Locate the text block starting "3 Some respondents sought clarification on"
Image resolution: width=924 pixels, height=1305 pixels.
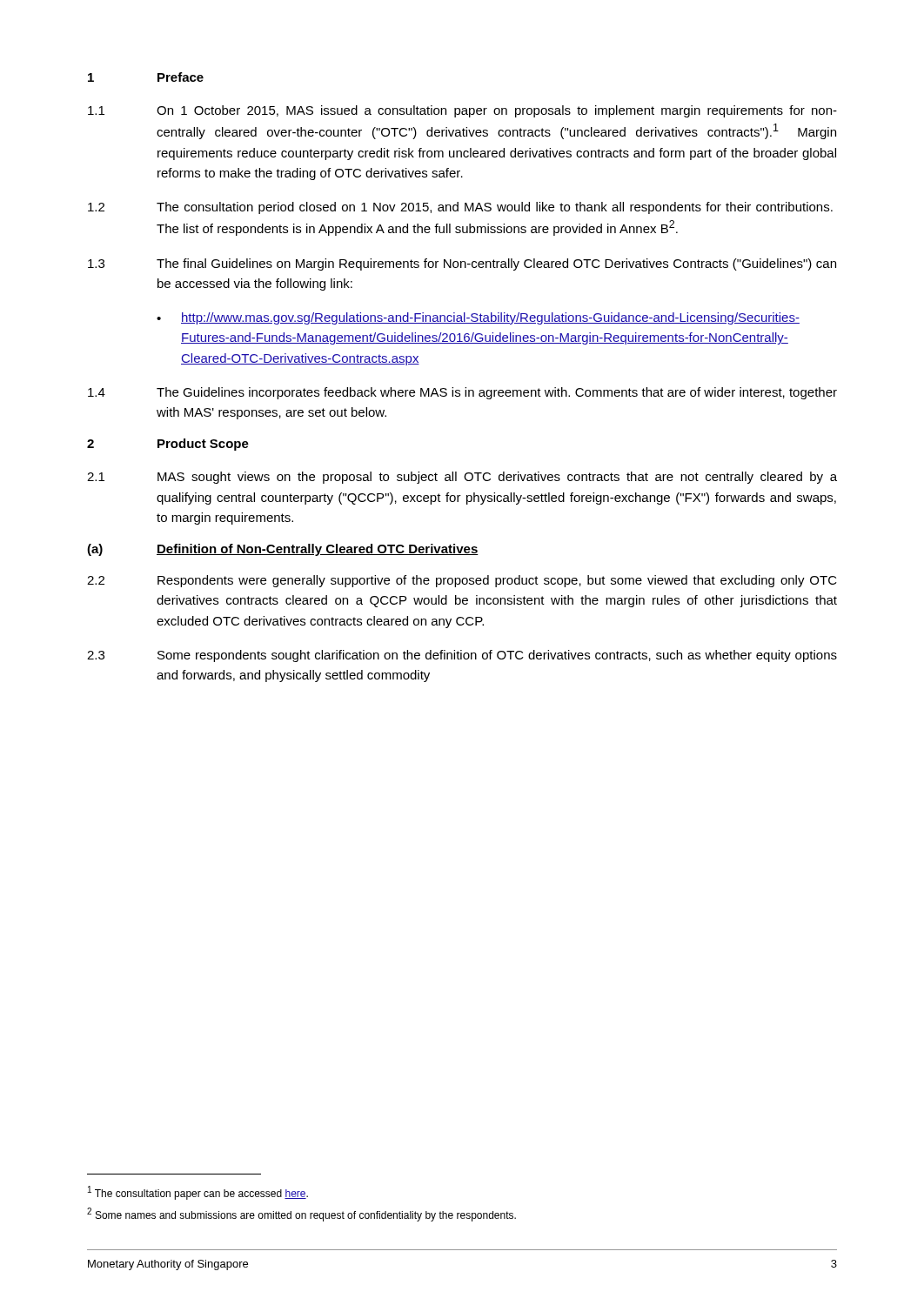coord(462,665)
